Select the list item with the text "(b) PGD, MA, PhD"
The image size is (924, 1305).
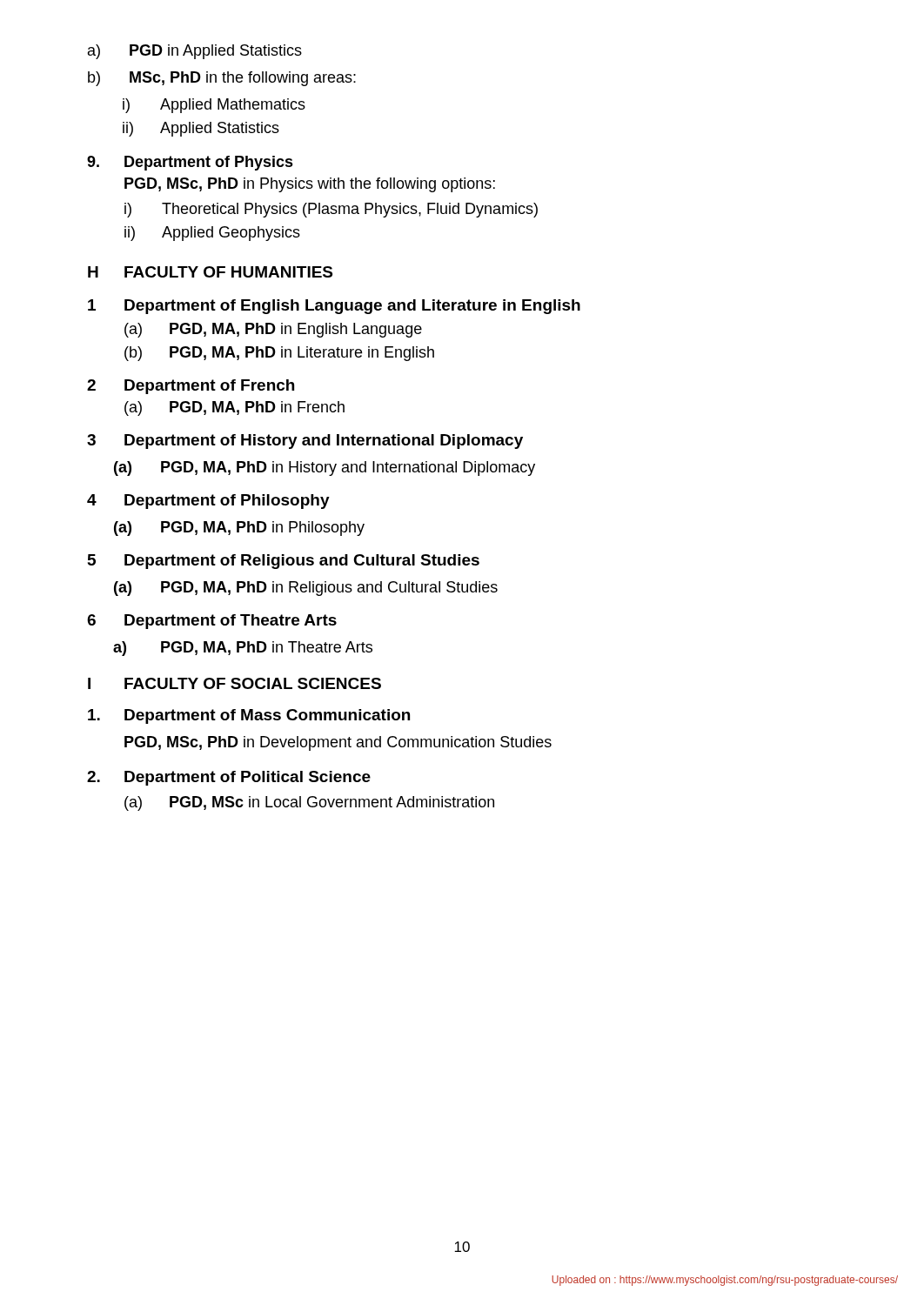pyautogui.click(x=279, y=353)
